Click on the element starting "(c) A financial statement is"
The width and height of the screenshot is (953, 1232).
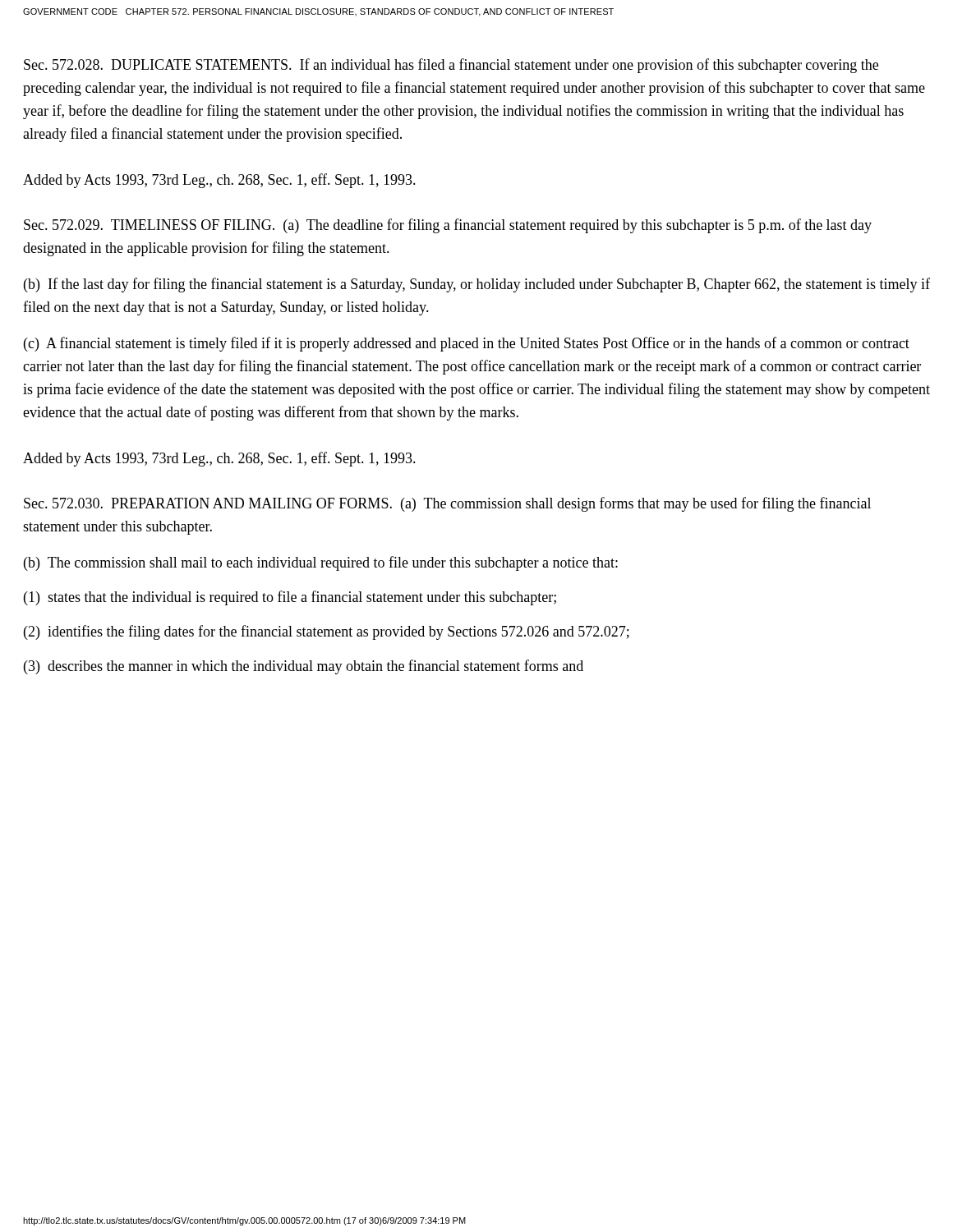[x=476, y=378]
